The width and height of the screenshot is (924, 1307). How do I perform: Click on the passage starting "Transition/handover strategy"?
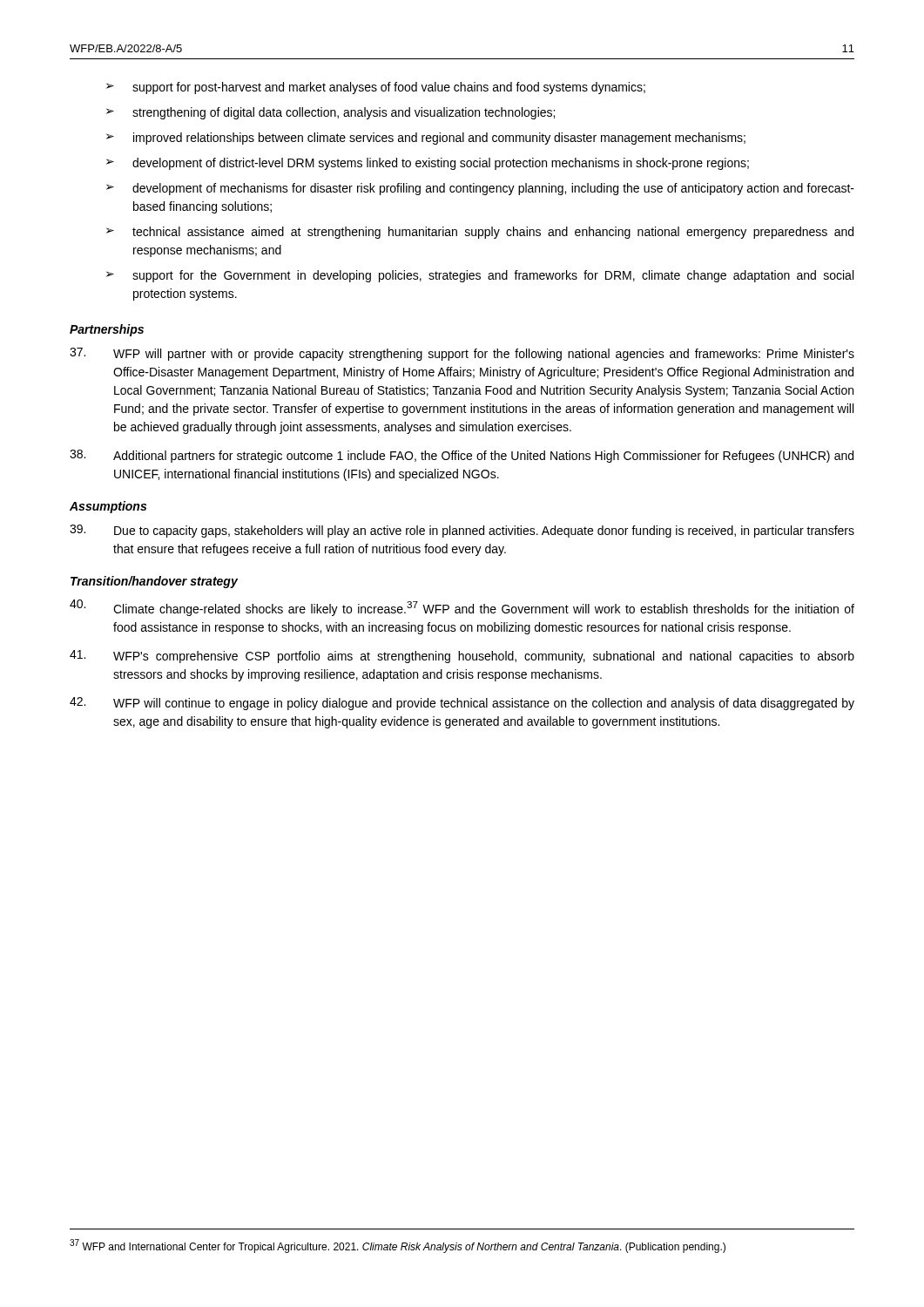click(x=154, y=581)
